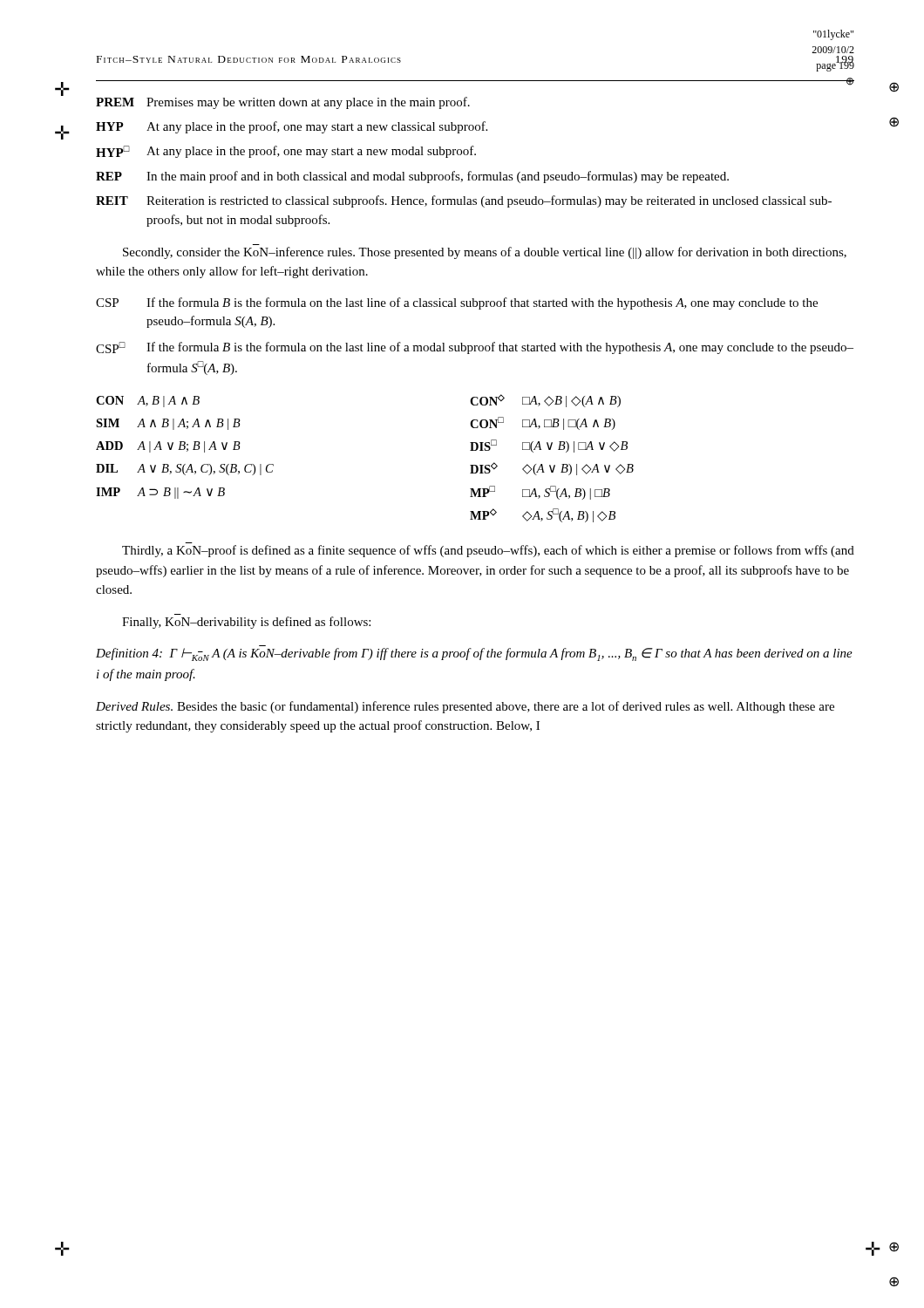Find the region starting "Finally, KoN–derivability is defined as follows:"
The image size is (924, 1308).
[x=247, y=622]
